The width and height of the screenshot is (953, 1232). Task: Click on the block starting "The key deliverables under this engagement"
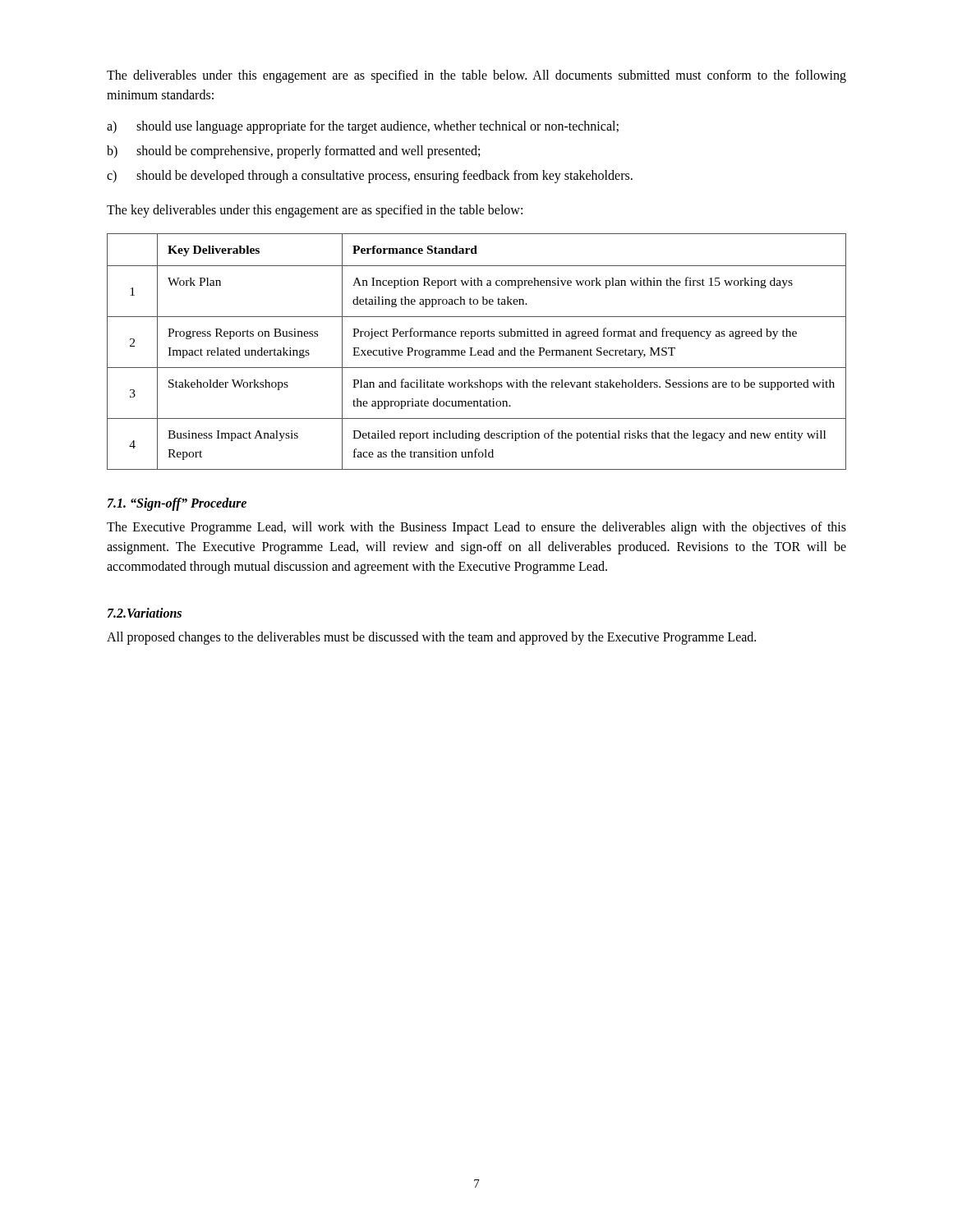point(315,210)
